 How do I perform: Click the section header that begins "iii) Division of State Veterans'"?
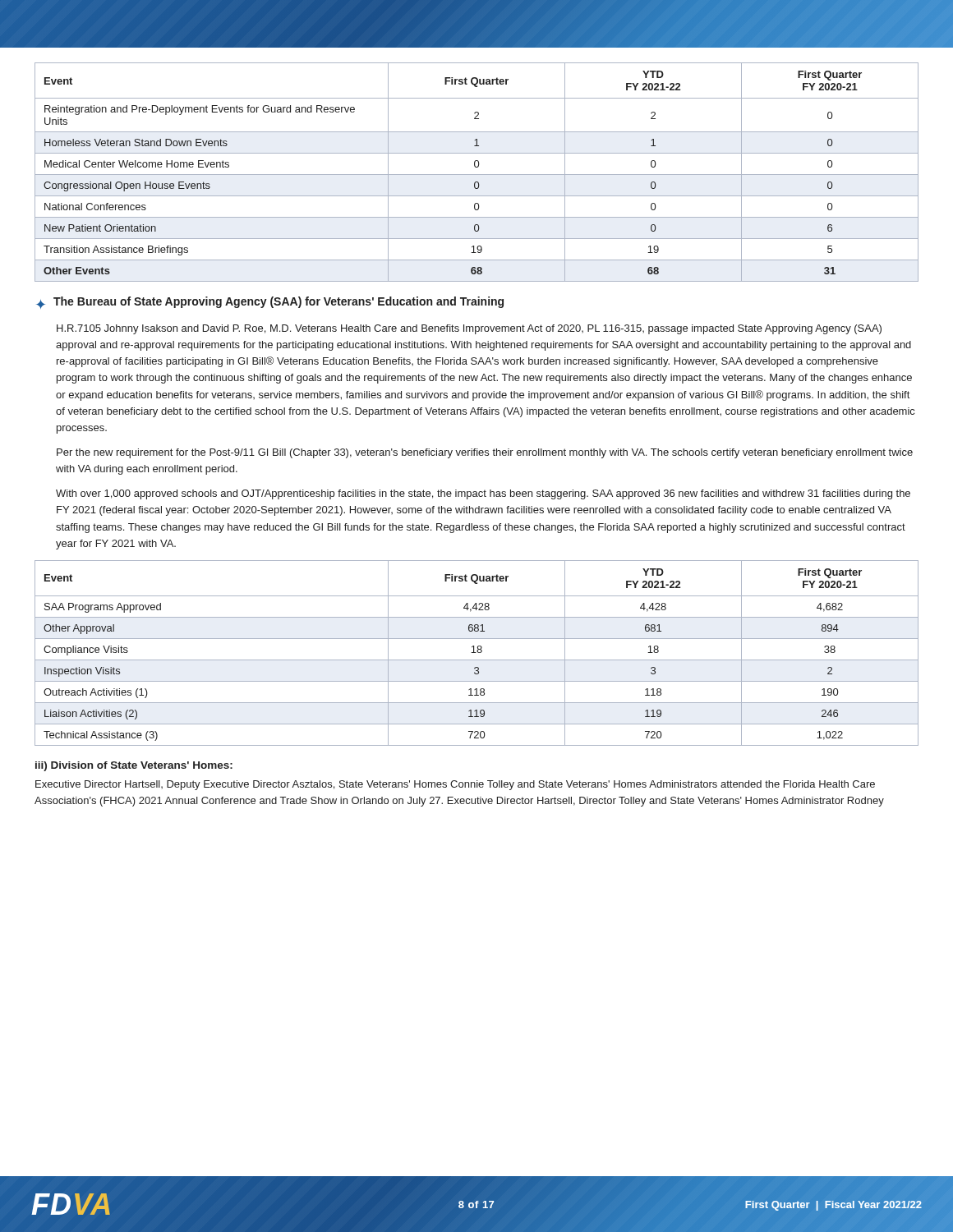click(134, 765)
